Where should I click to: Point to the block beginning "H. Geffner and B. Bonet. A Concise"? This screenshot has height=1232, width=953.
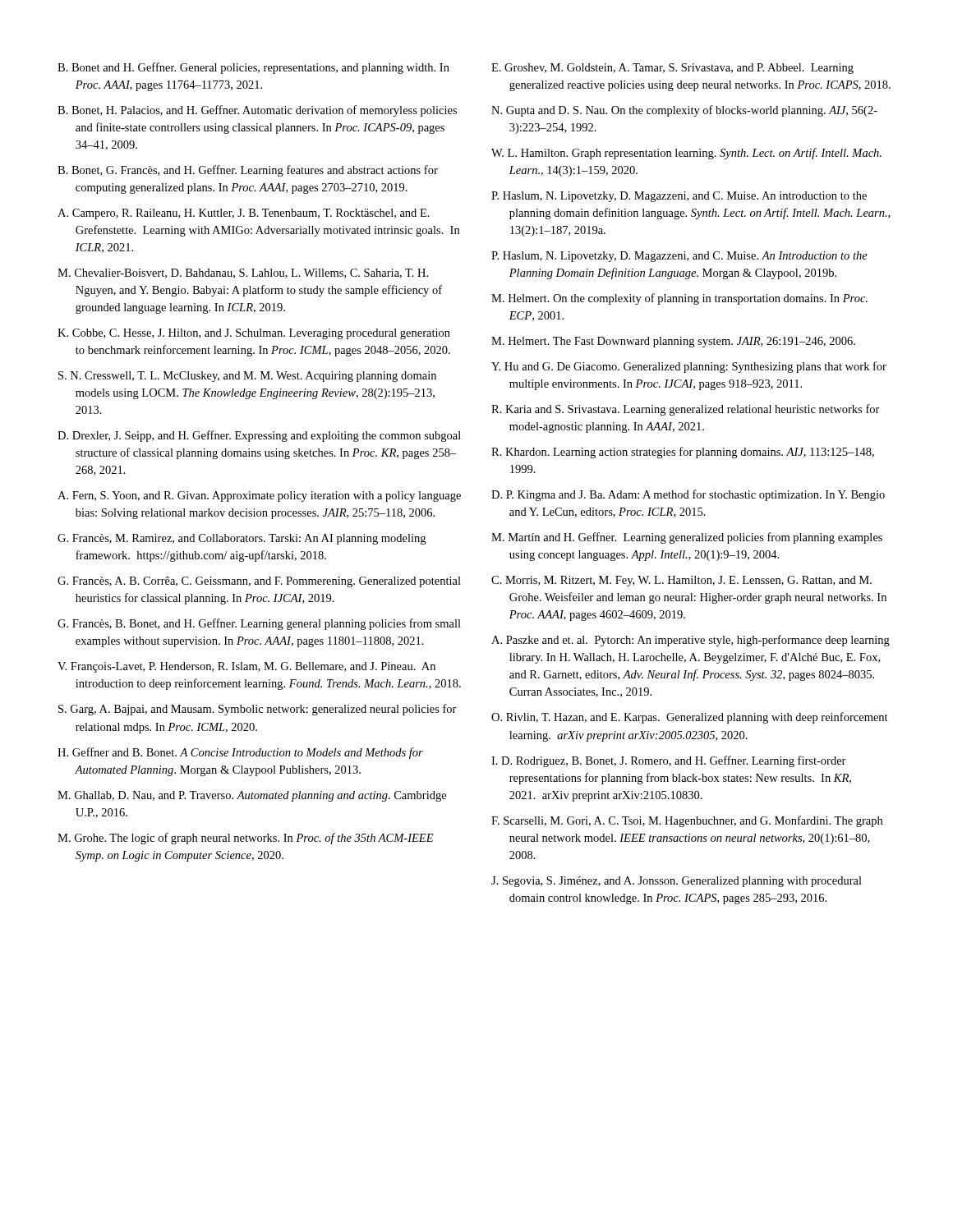coord(260,761)
